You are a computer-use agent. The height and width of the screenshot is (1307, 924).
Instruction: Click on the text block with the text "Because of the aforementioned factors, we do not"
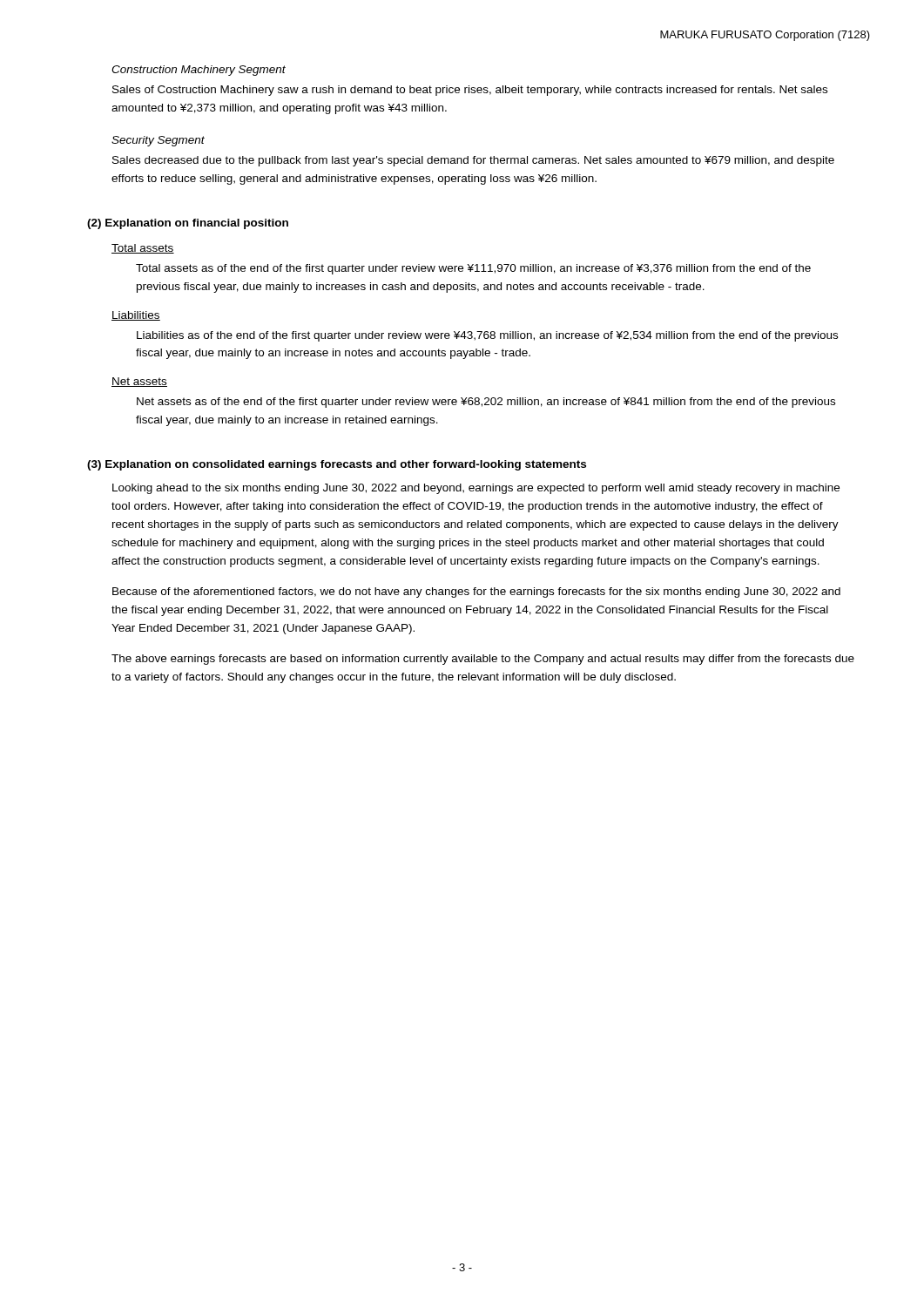(476, 609)
